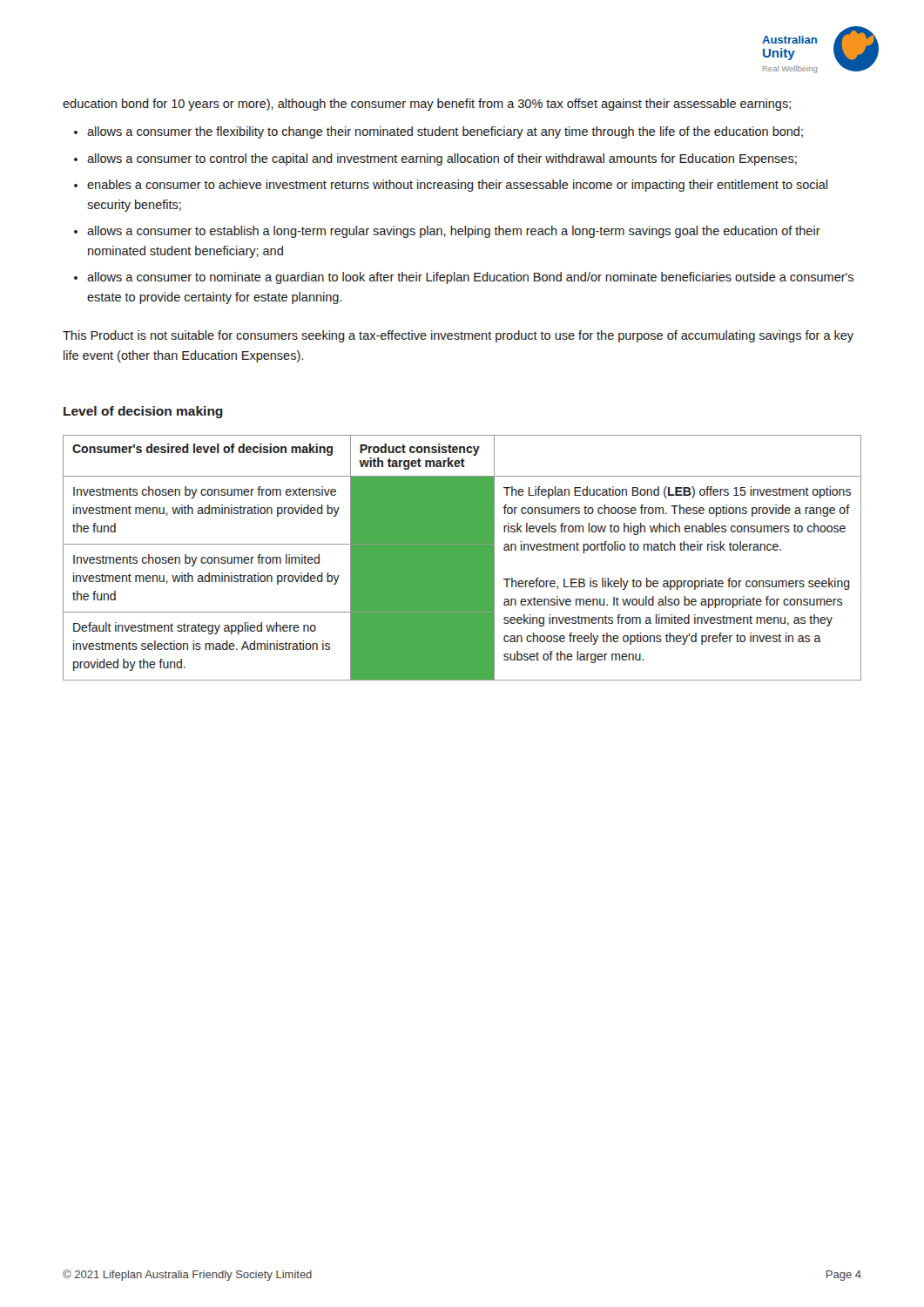Select a section header
Screen dimensions: 1307x924
click(143, 411)
